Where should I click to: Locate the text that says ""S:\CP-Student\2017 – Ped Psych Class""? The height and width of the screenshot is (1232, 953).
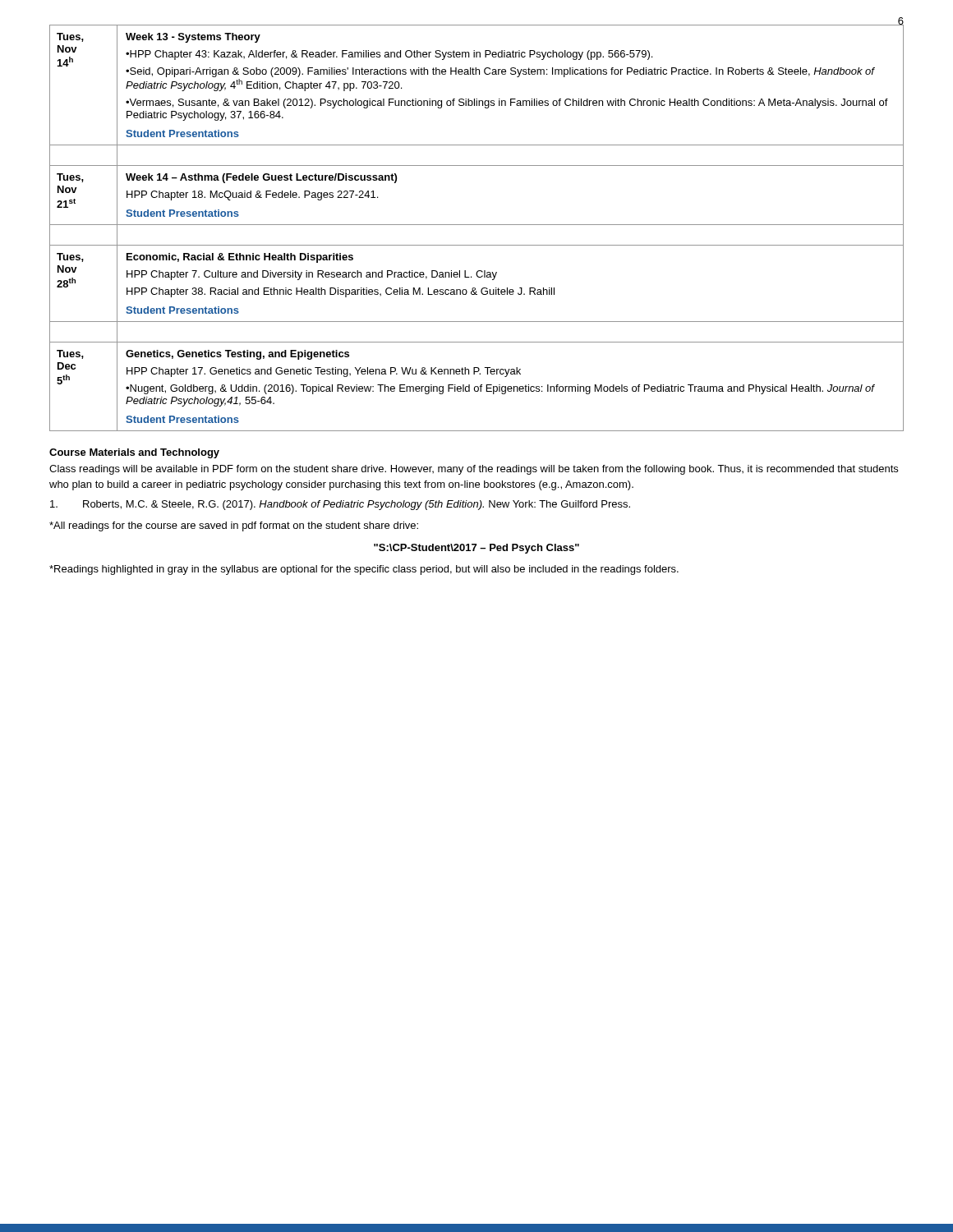[x=476, y=548]
